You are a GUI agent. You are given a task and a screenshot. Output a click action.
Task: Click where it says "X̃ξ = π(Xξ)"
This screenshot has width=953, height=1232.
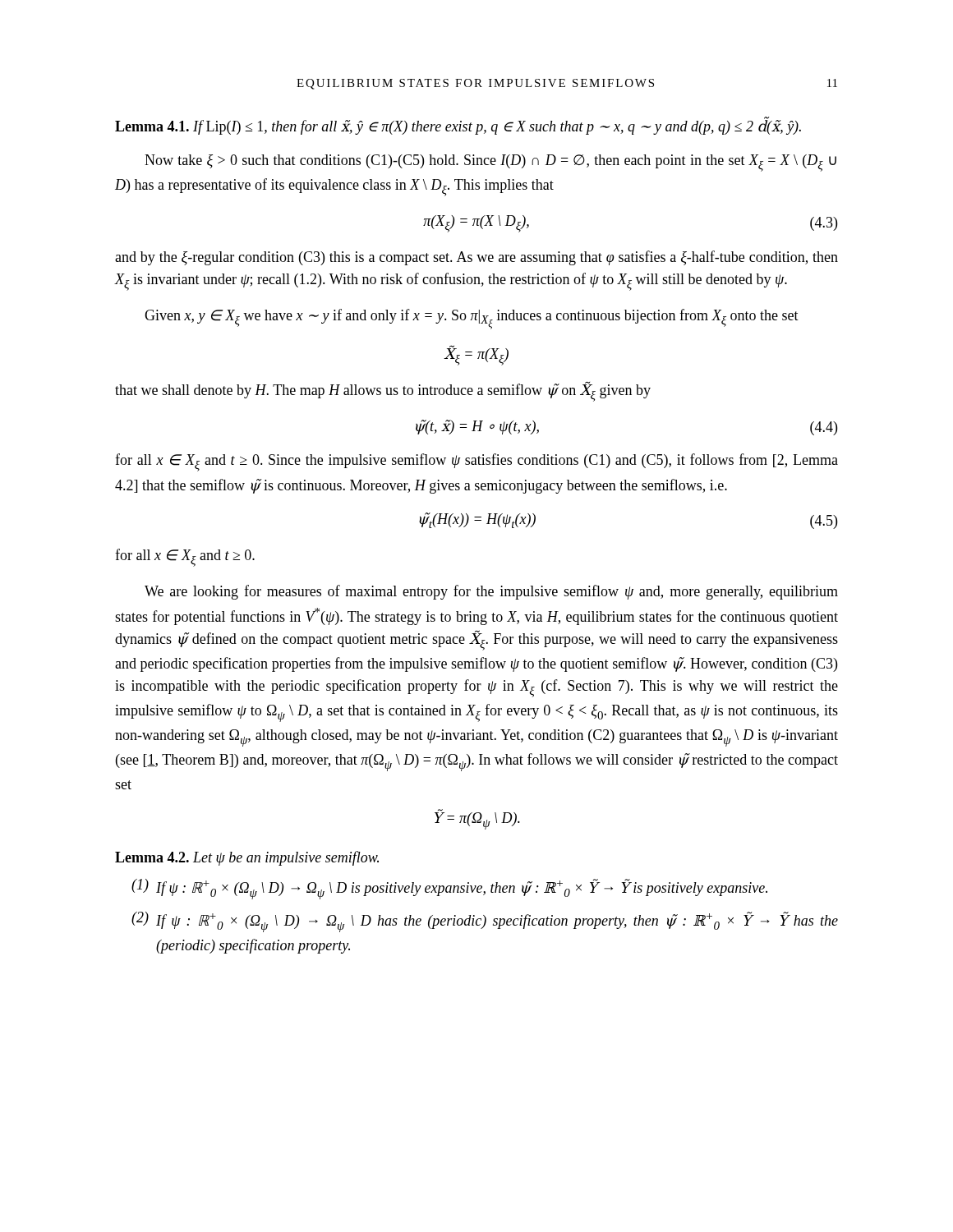point(476,356)
